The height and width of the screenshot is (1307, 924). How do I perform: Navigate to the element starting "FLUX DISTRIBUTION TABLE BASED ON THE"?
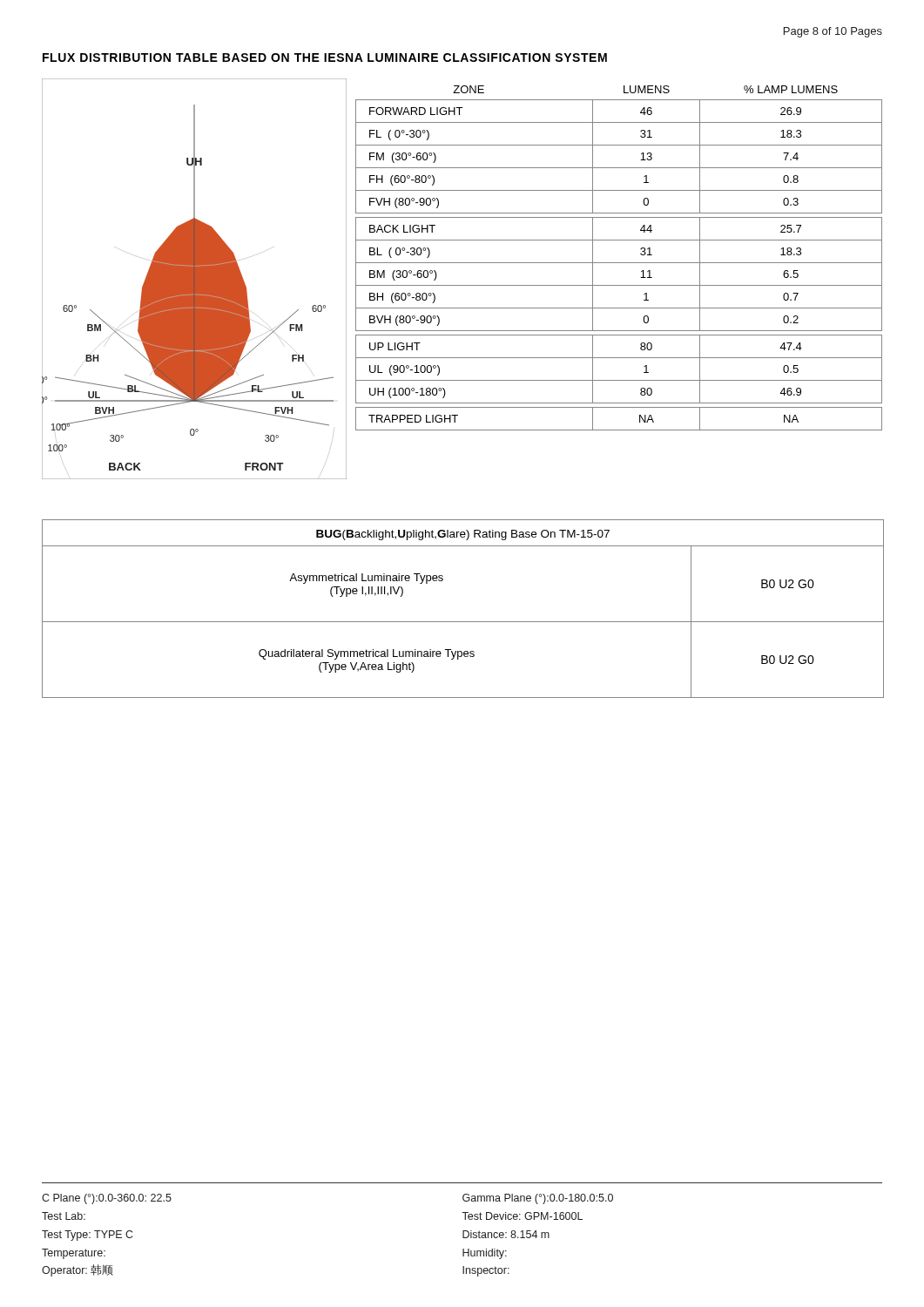coord(325,58)
